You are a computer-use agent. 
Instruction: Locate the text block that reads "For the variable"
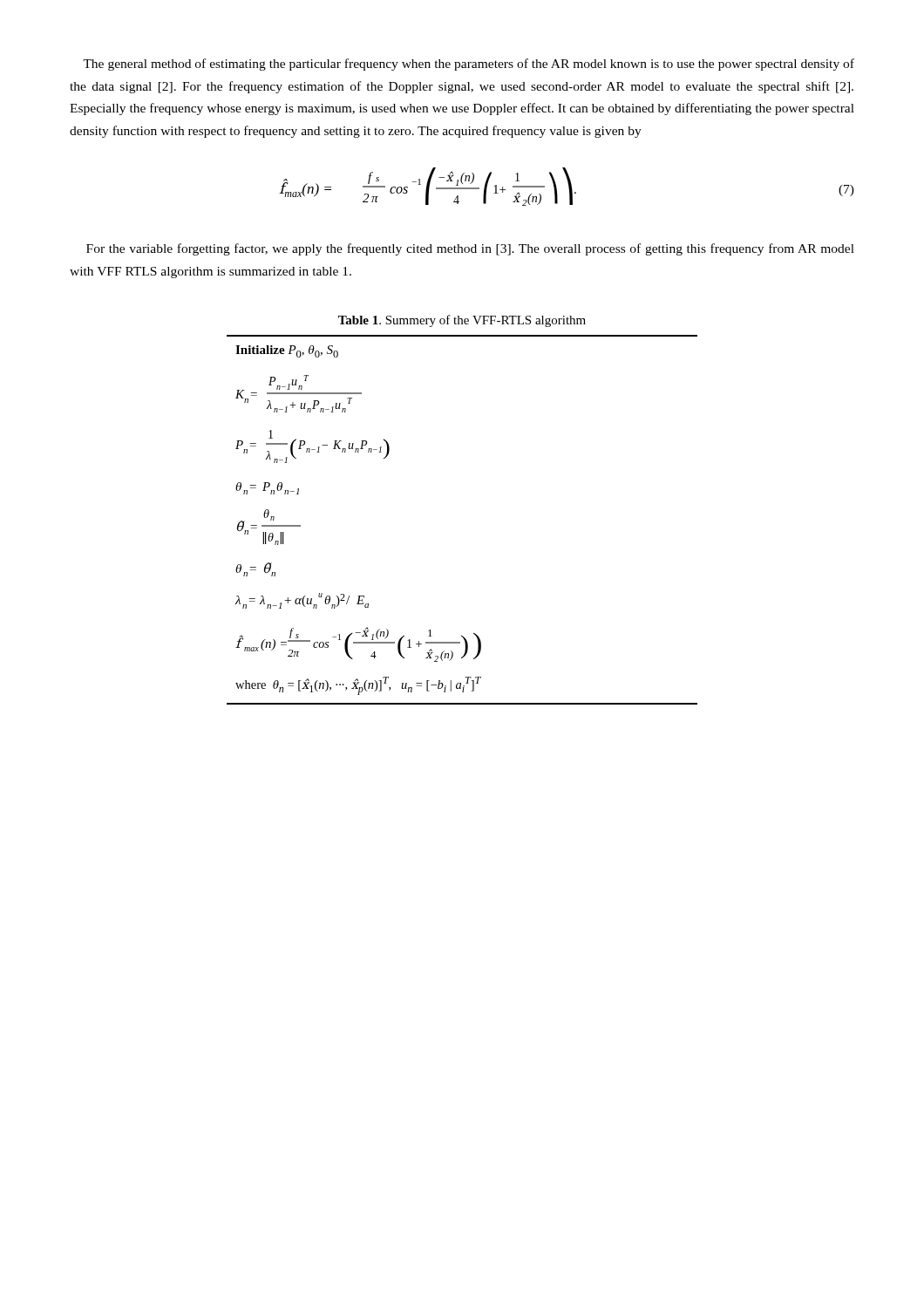[x=462, y=259]
